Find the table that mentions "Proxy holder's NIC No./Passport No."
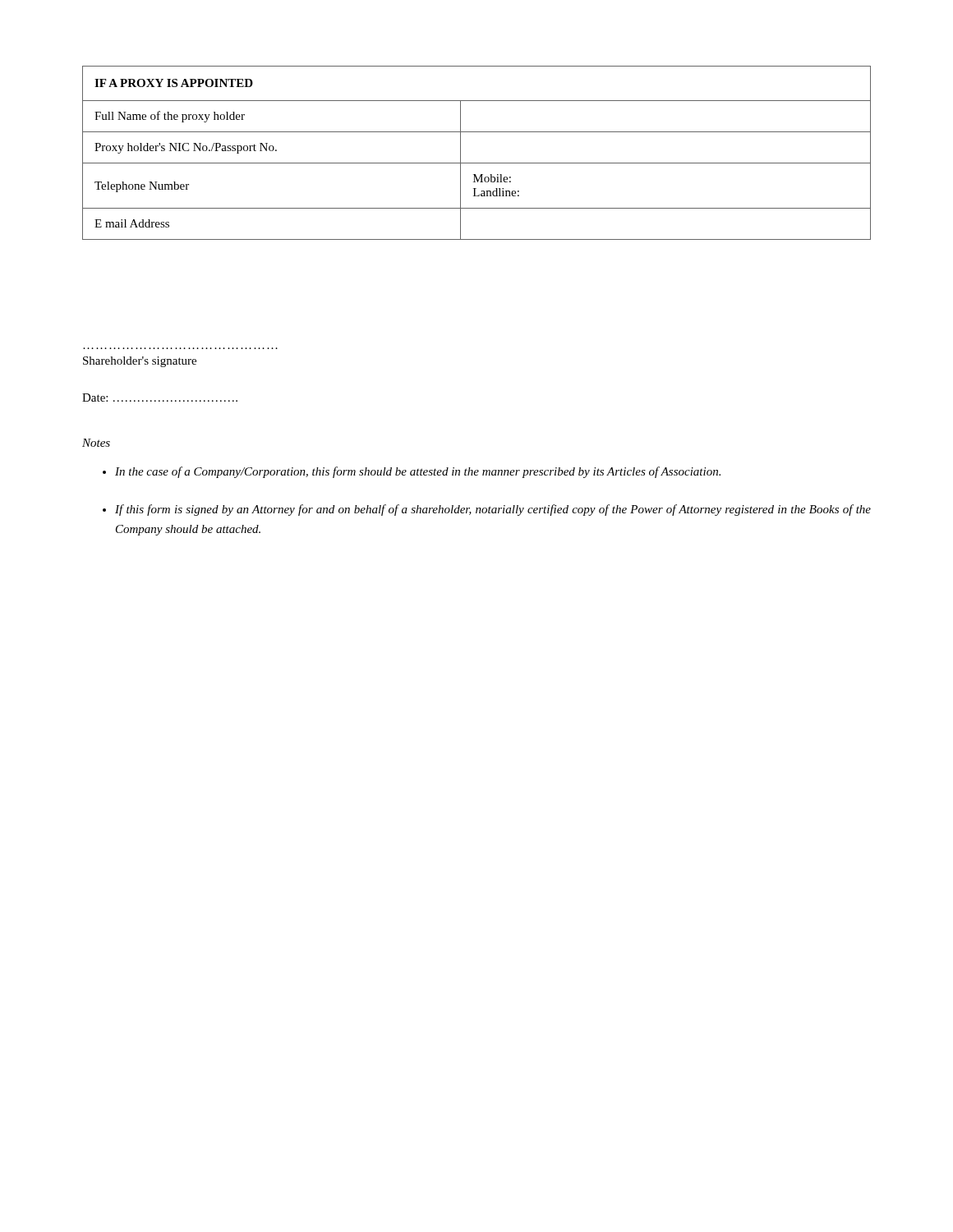Viewport: 953px width, 1232px height. tap(476, 153)
